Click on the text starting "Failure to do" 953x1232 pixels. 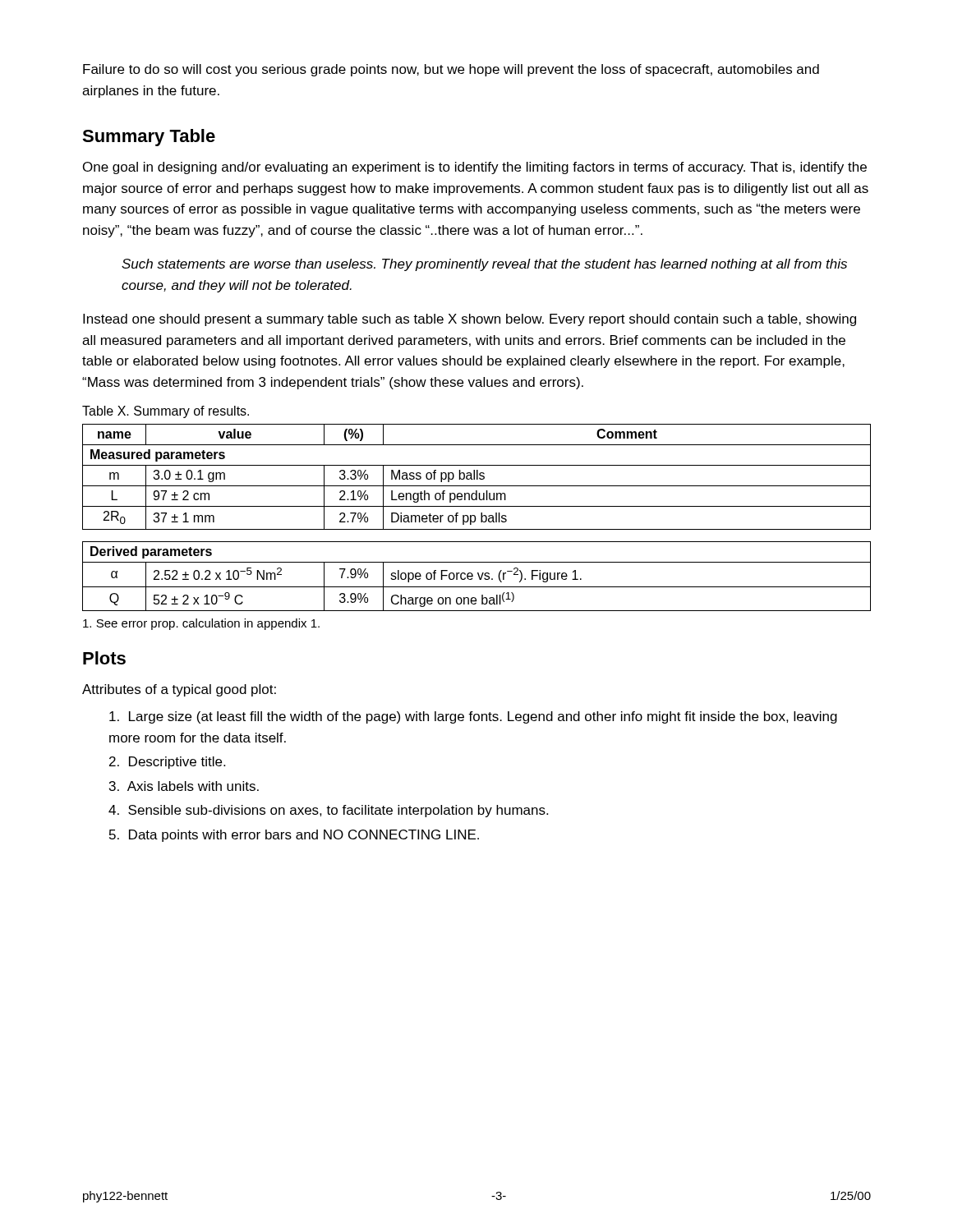tap(451, 80)
